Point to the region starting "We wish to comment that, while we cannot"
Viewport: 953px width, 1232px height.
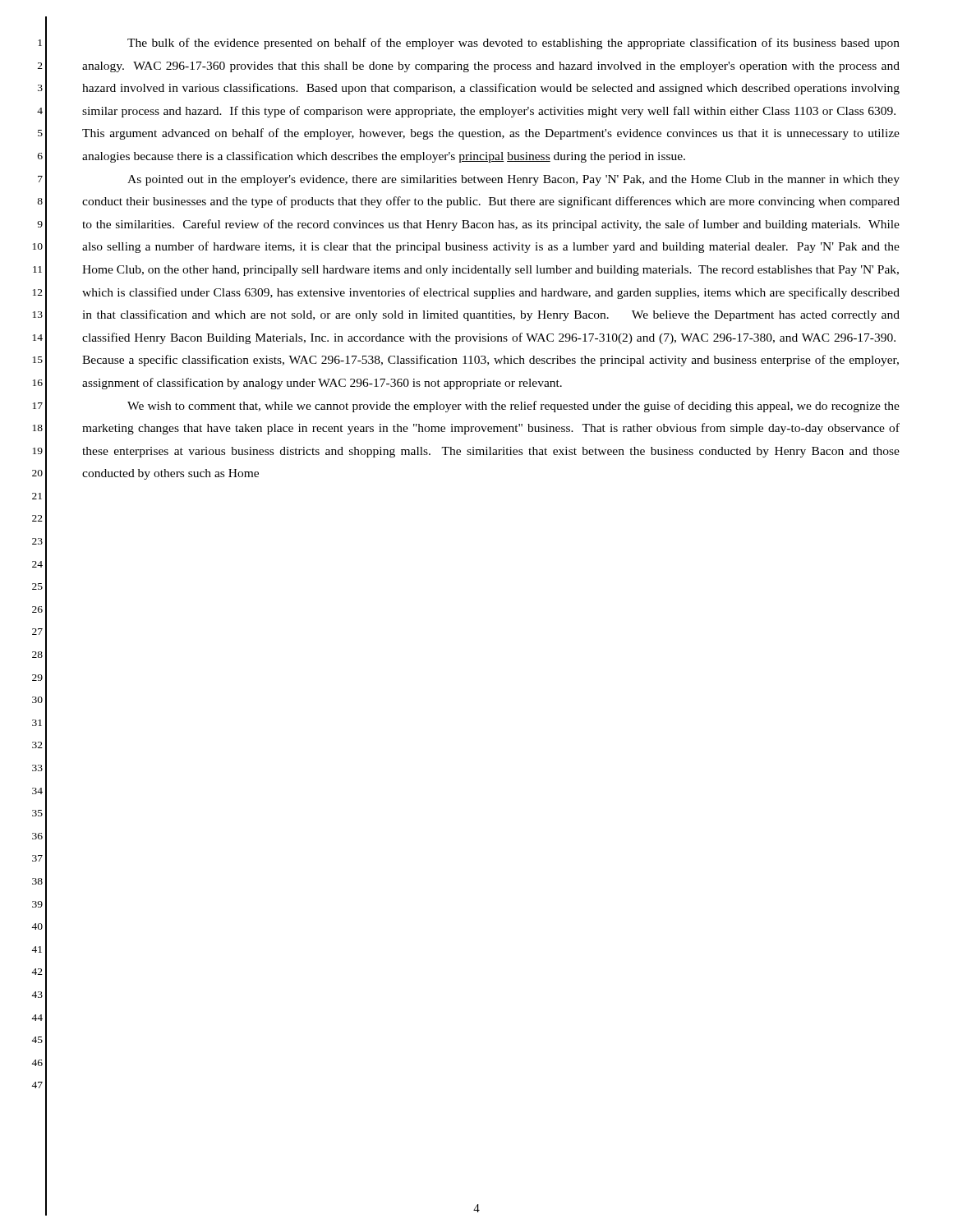(x=491, y=439)
